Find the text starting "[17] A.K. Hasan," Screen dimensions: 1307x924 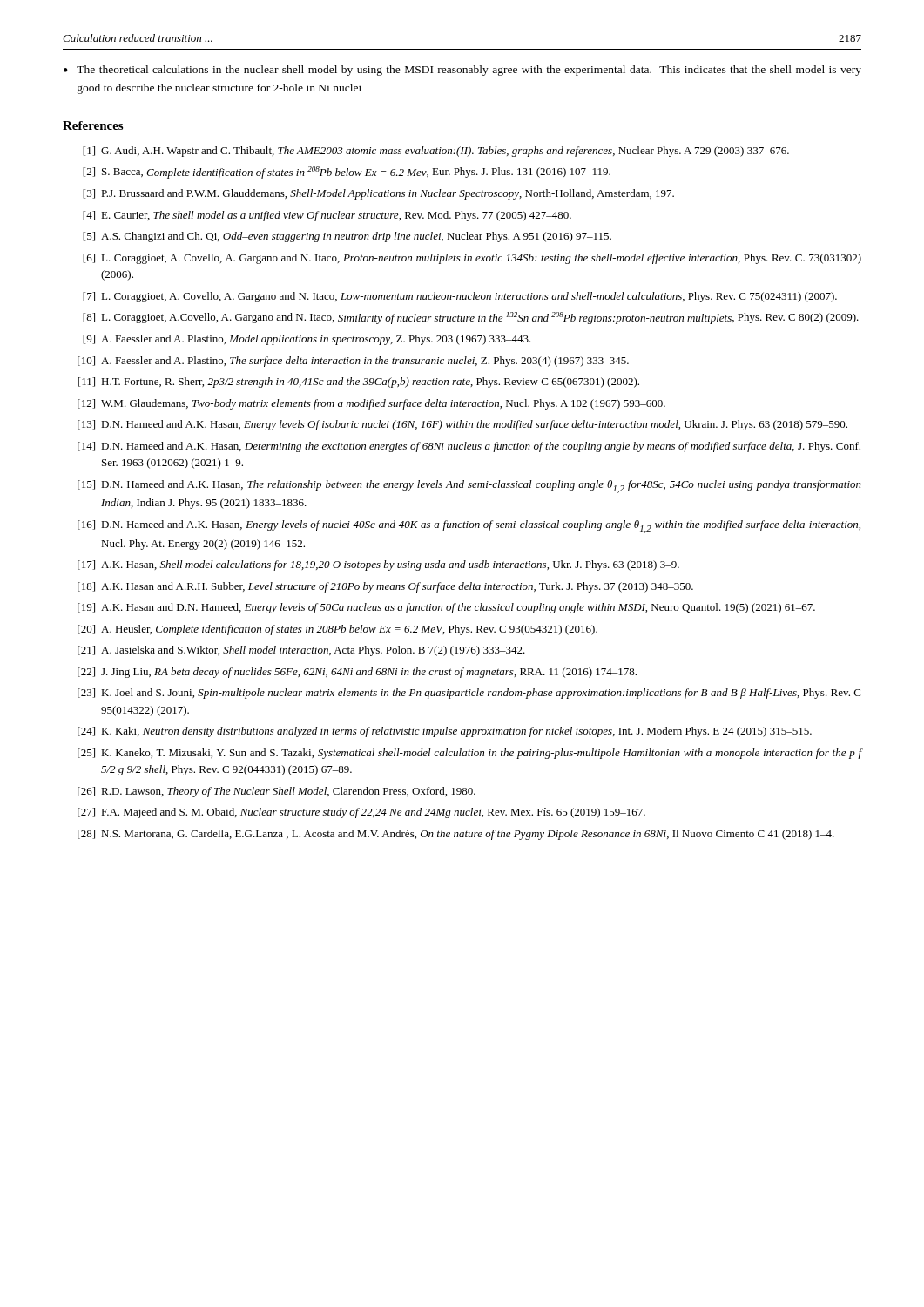(x=462, y=564)
